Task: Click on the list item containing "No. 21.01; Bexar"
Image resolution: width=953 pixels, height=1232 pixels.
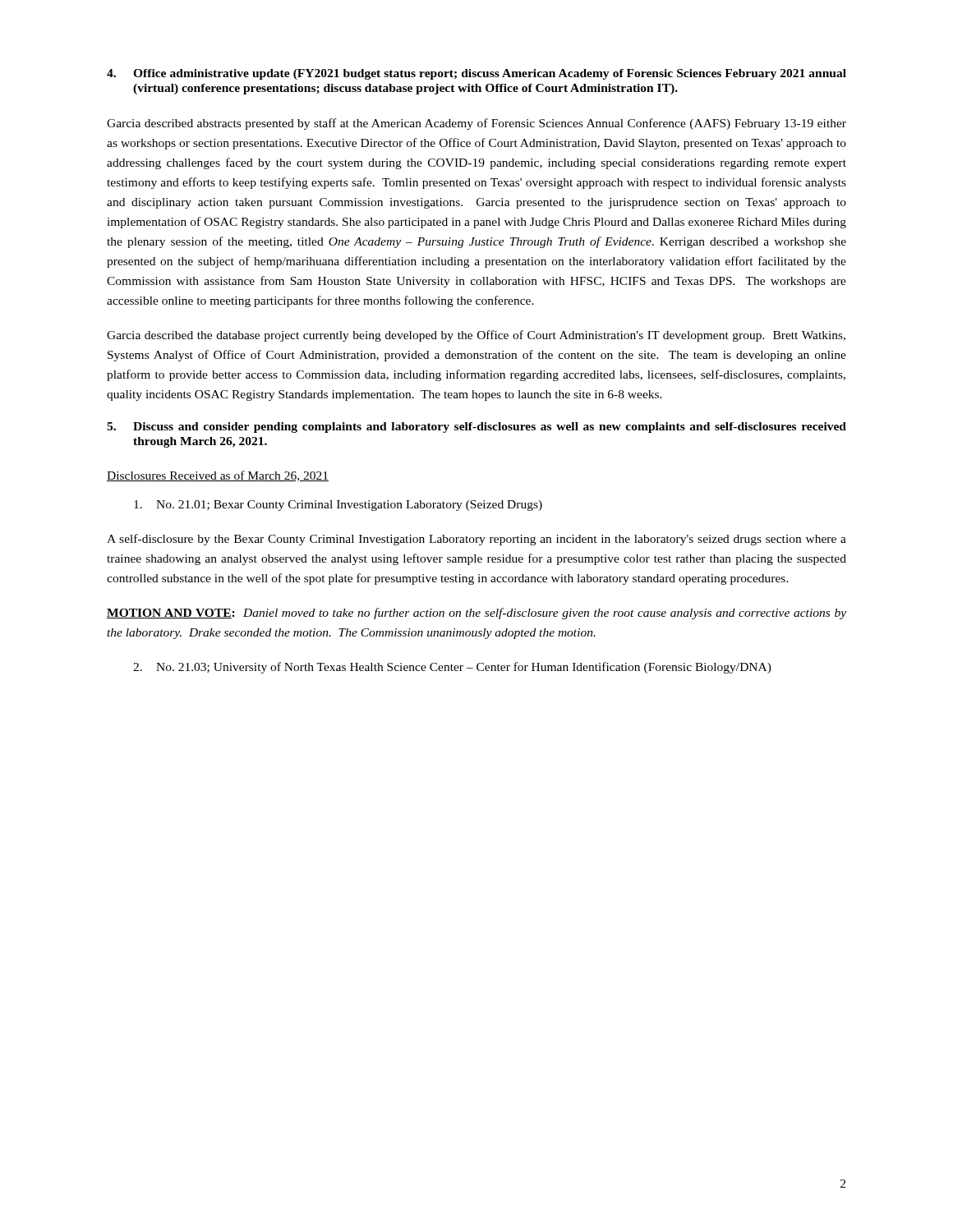Action: [490, 505]
